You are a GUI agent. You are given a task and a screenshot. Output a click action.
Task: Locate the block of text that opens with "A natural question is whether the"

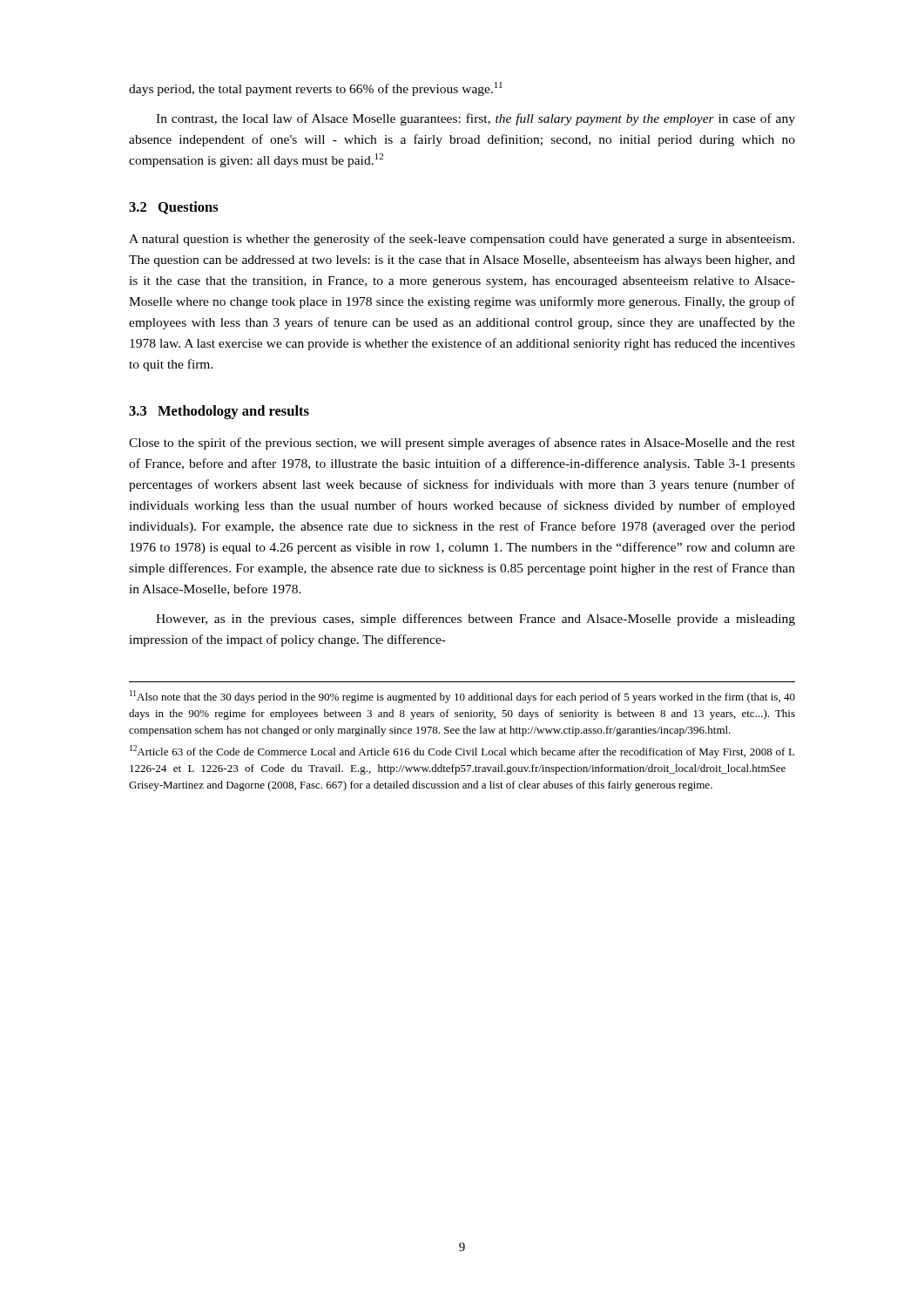(x=462, y=301)
